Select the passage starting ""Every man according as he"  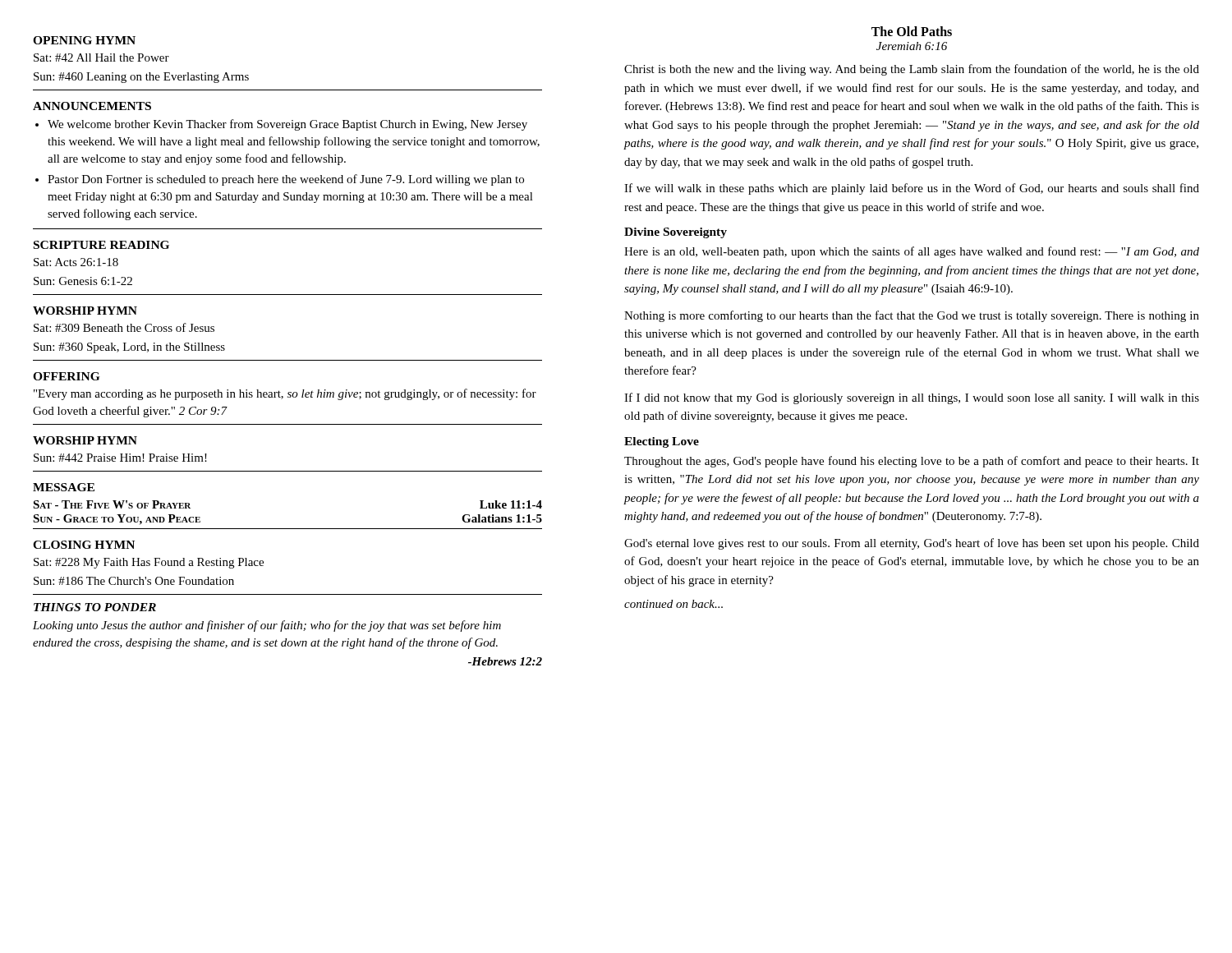pos(284,402)
